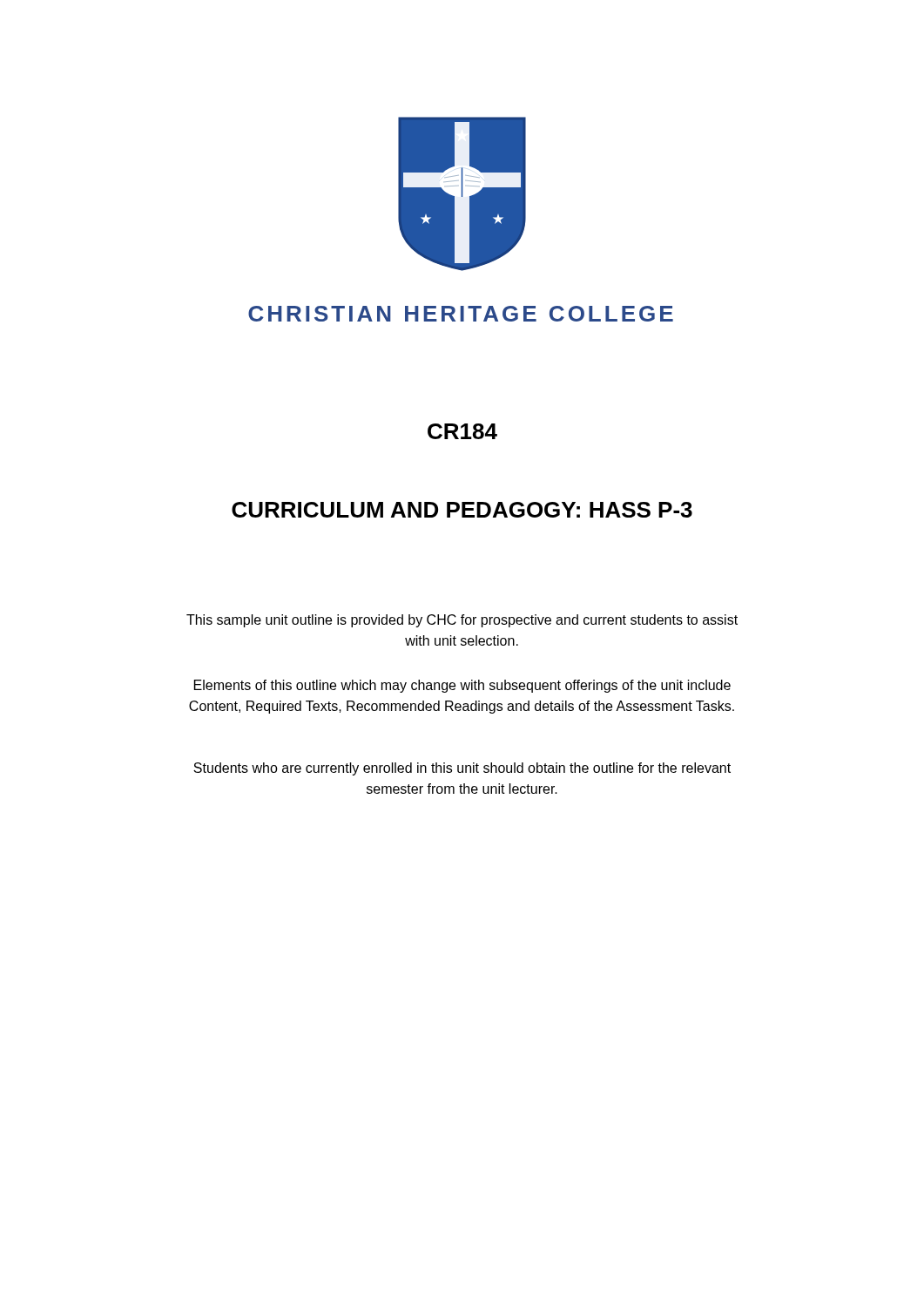
Task: Point to the block beginning "Elements of this outline which may change with"
Action: tap(462, 696)
